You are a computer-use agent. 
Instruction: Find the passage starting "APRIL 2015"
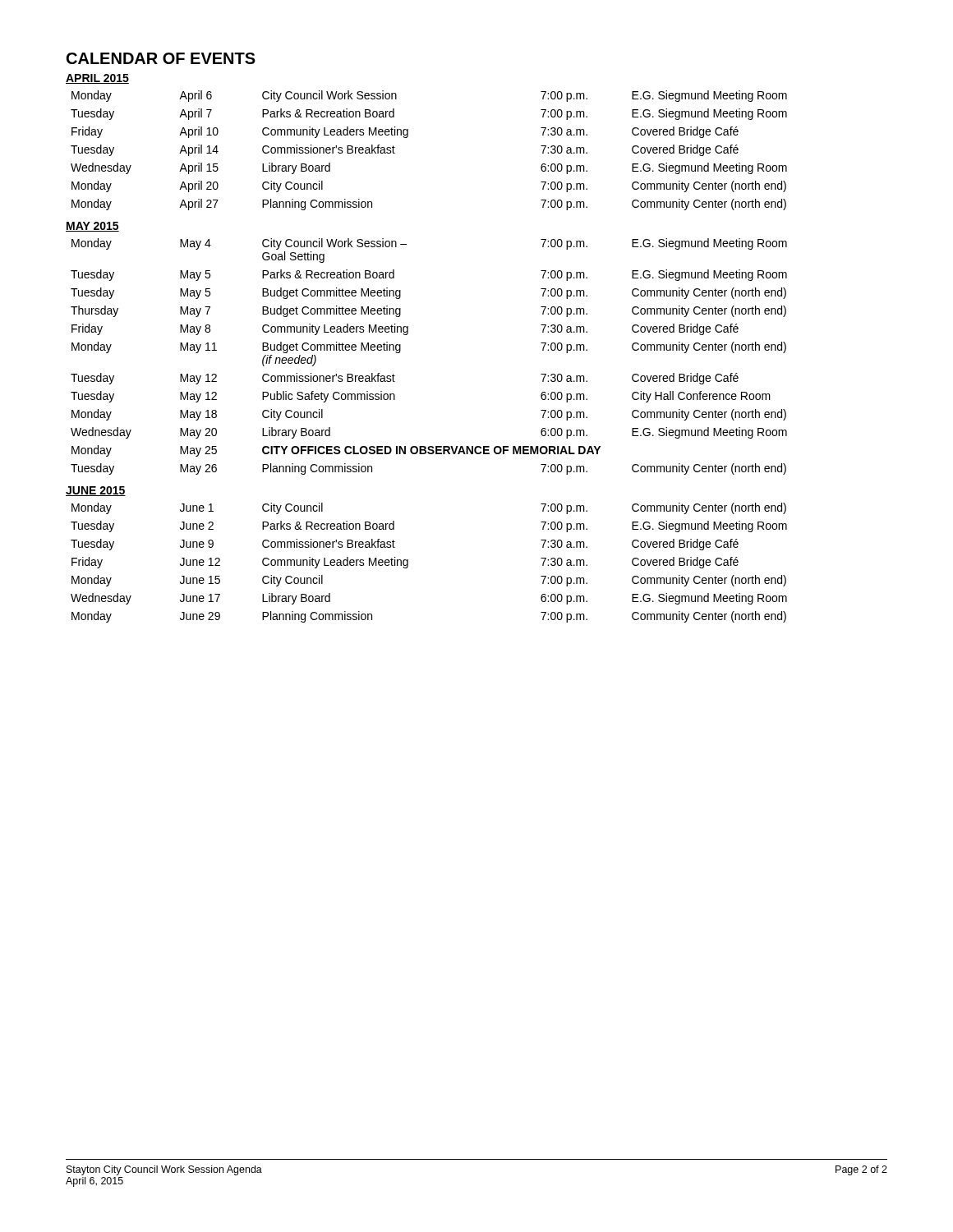point(97,78)
